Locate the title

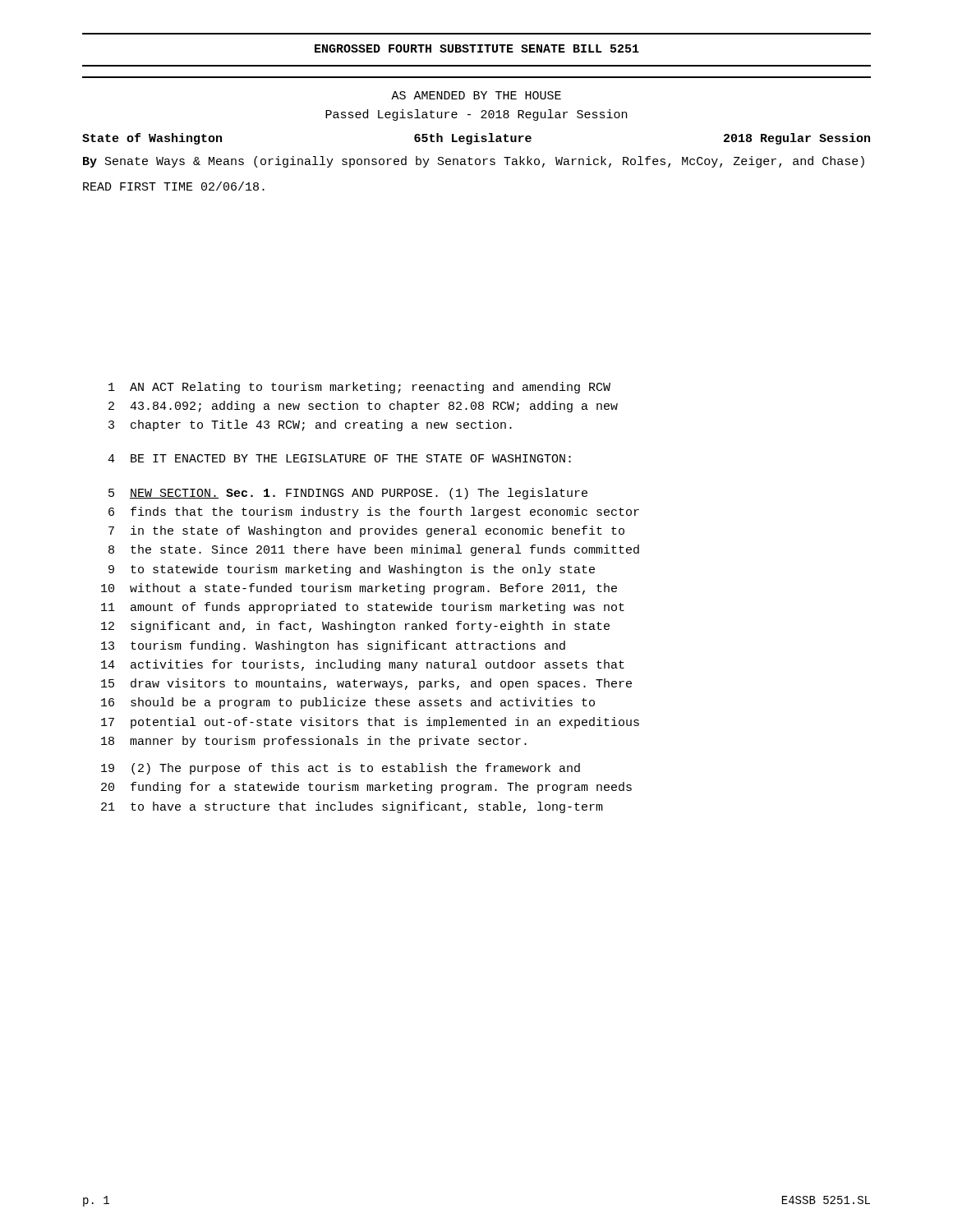coord(476,50)
